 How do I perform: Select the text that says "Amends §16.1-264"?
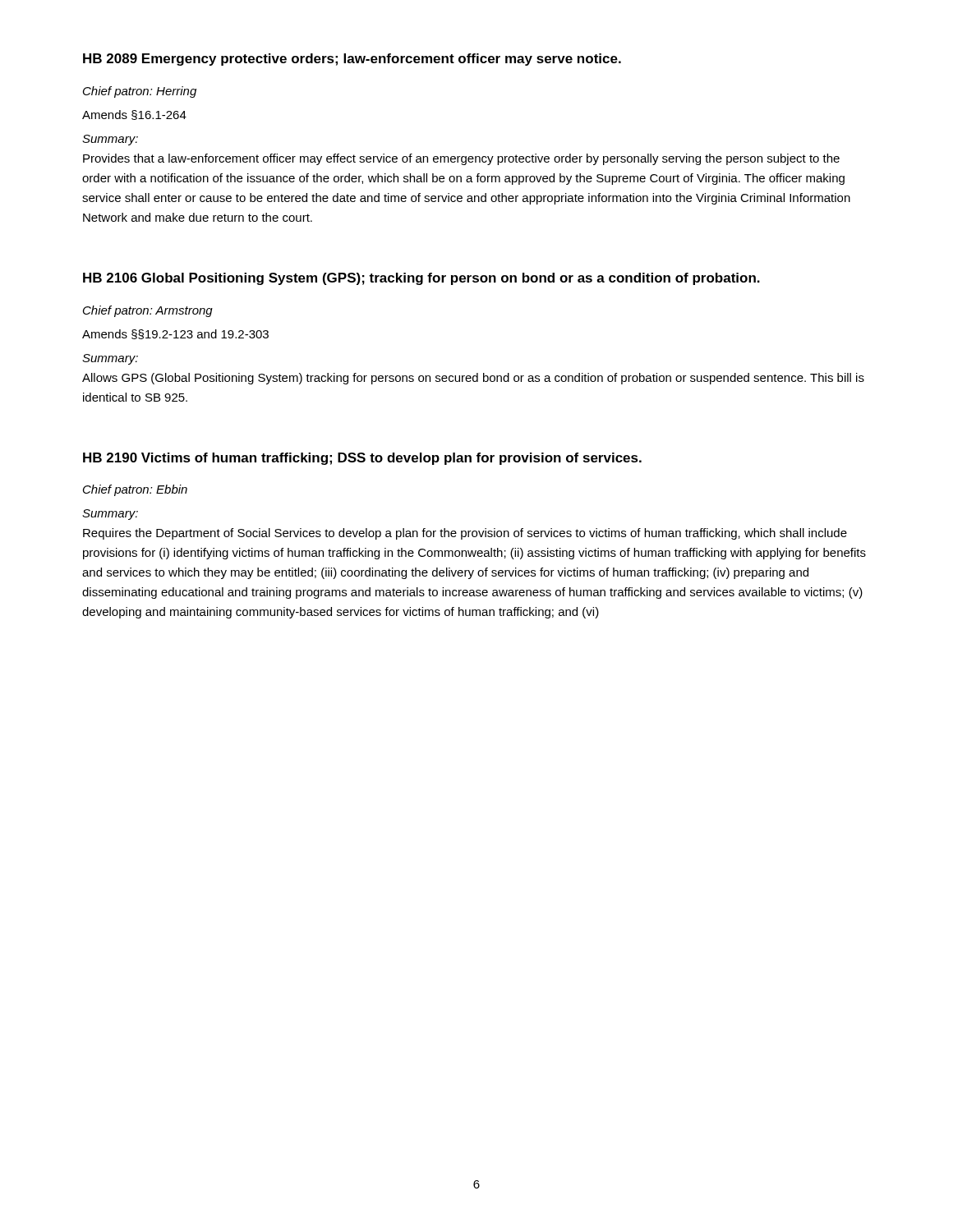134,114
